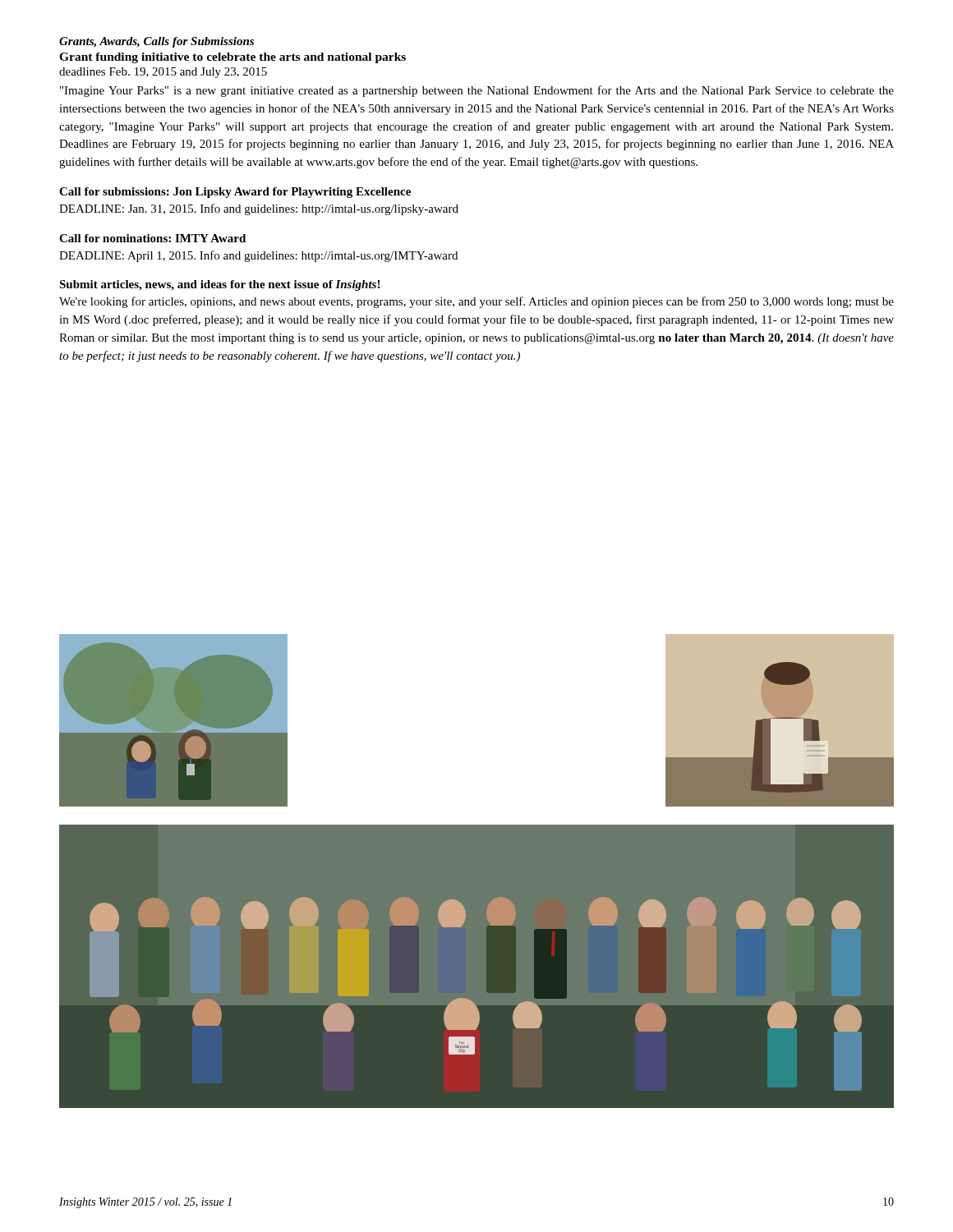This screenshot has width=953, height=1232.
Task: Locate the text that says "deadlines Feb. 19, 2015 and July 23, 2015"
Action: [163, 71]
